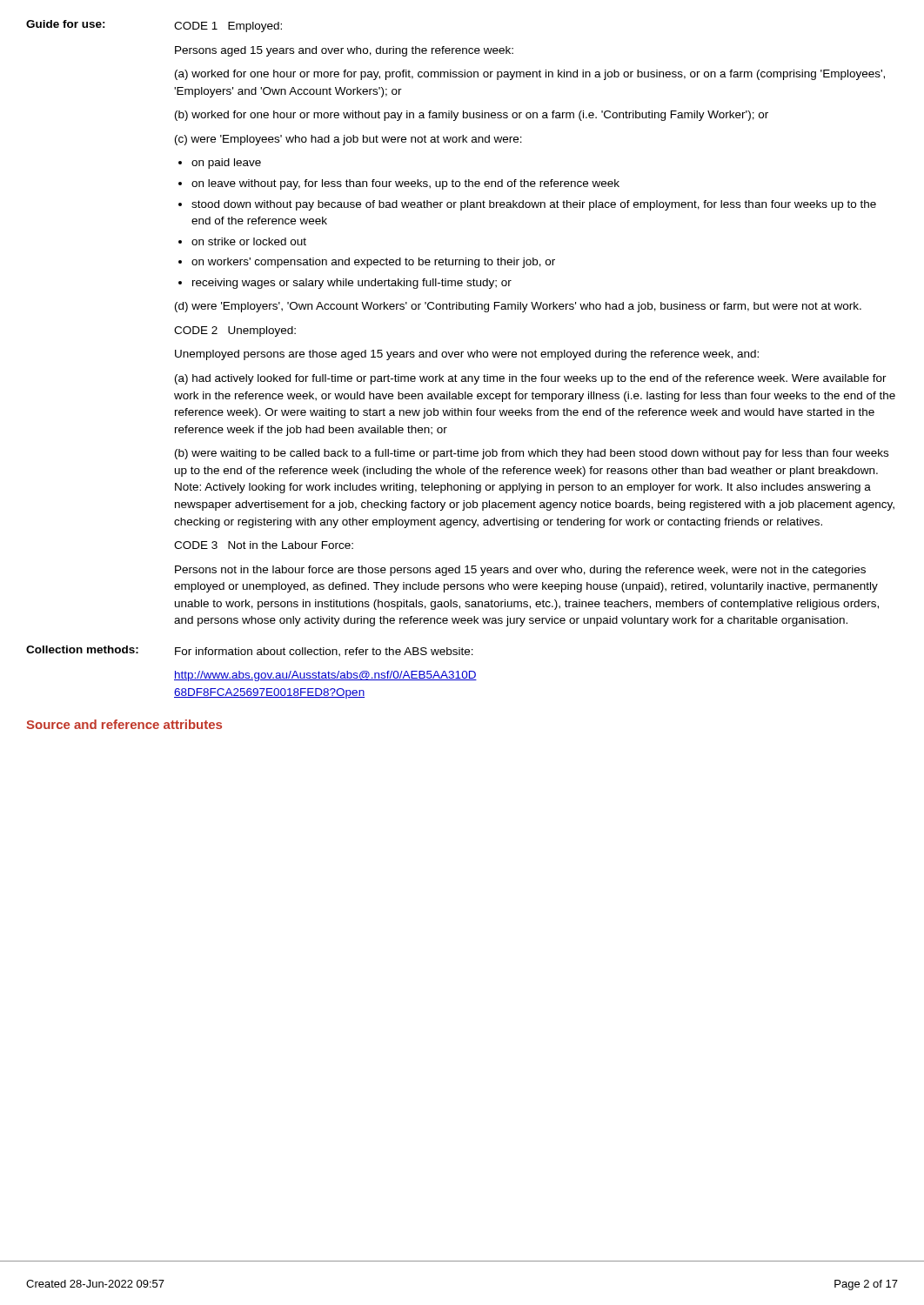Screen dimensions: 1305x924
Task: Navigate to the passage starting "on strike or locked out"
Action: pyautogui.click(x=249, y=241)
